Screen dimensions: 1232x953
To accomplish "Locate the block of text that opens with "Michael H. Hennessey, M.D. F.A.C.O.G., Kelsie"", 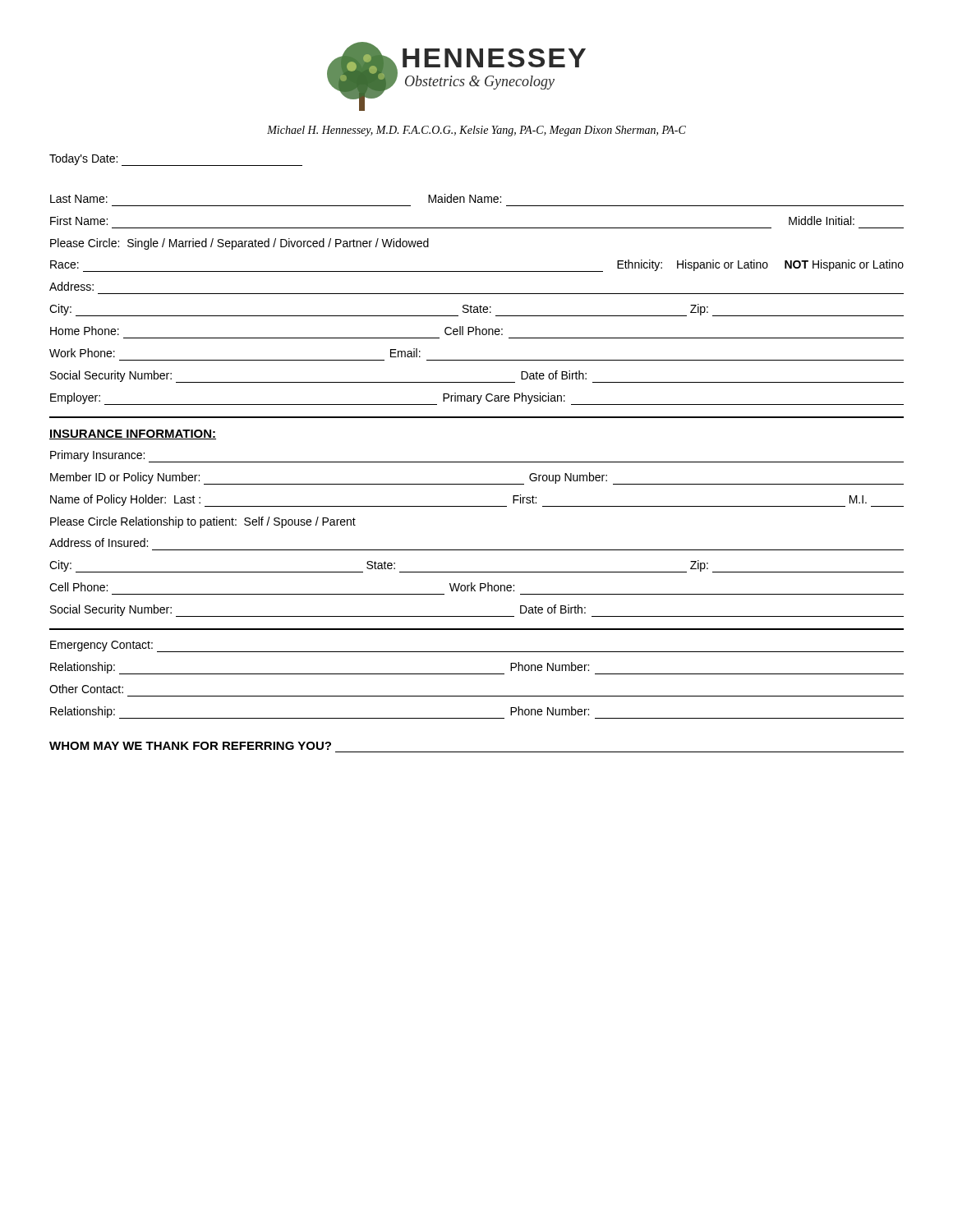I will 476,130.
